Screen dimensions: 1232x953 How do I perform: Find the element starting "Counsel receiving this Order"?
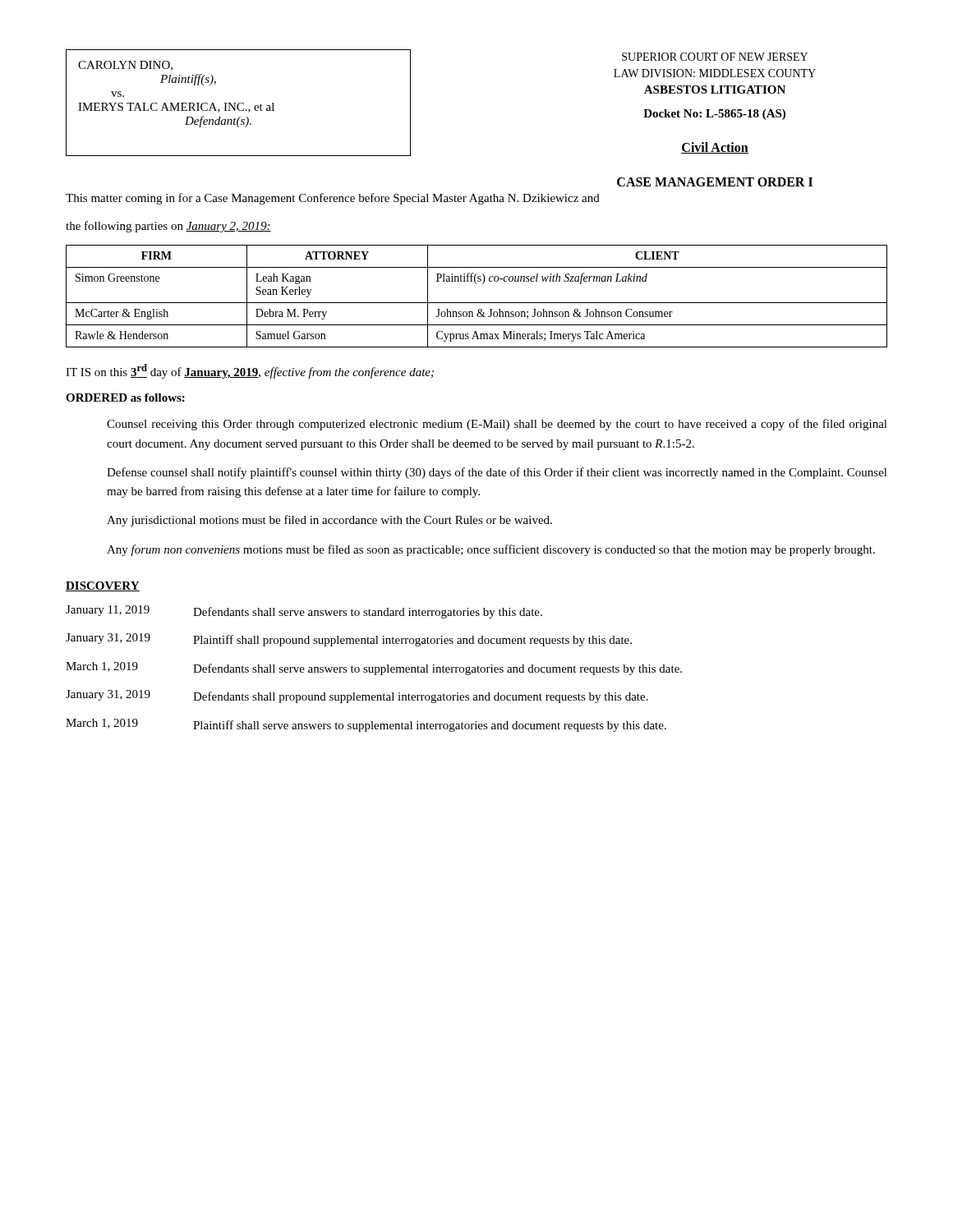tap(497, 434)
